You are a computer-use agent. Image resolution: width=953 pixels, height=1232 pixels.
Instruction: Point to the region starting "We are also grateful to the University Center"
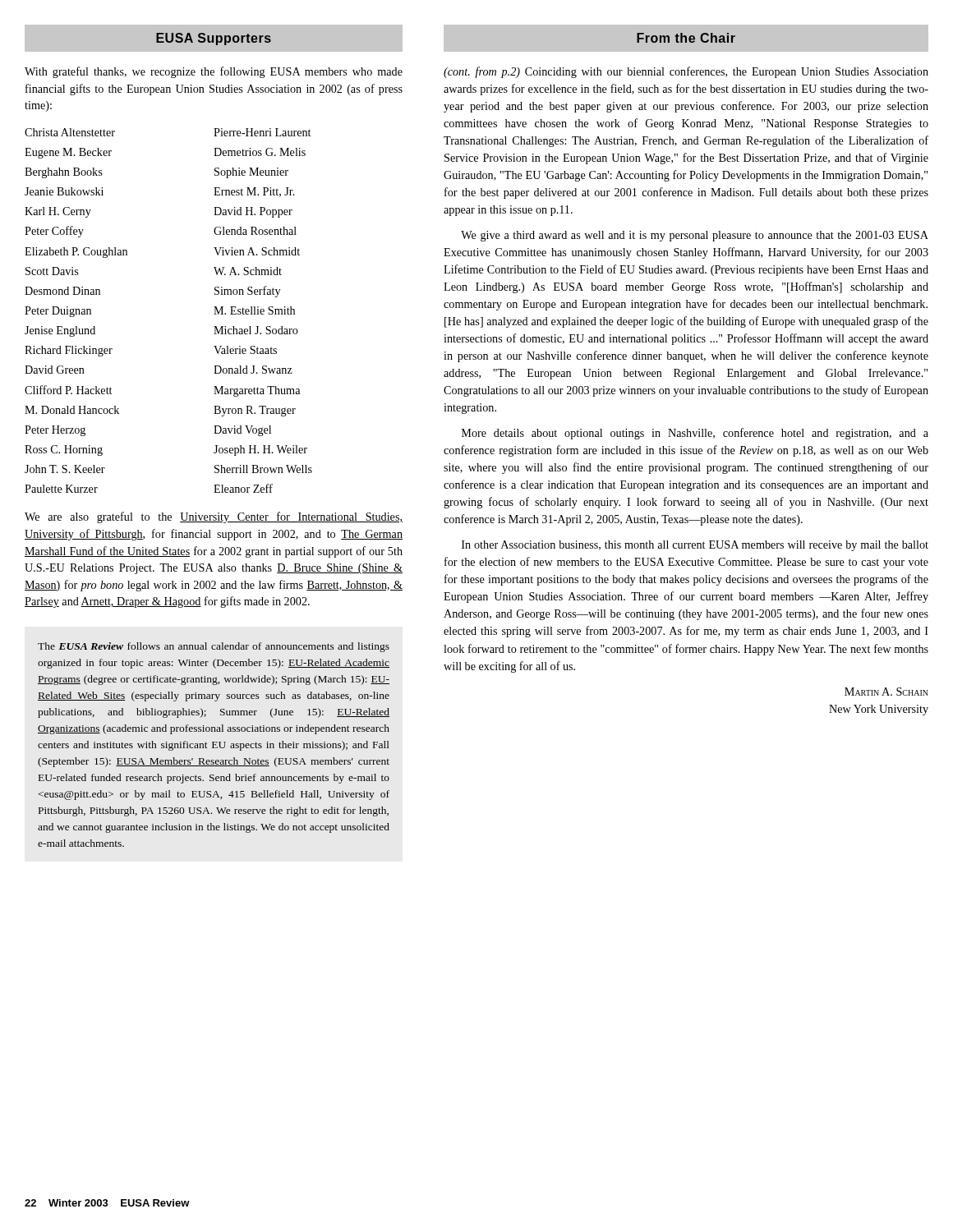click(214, 559)
